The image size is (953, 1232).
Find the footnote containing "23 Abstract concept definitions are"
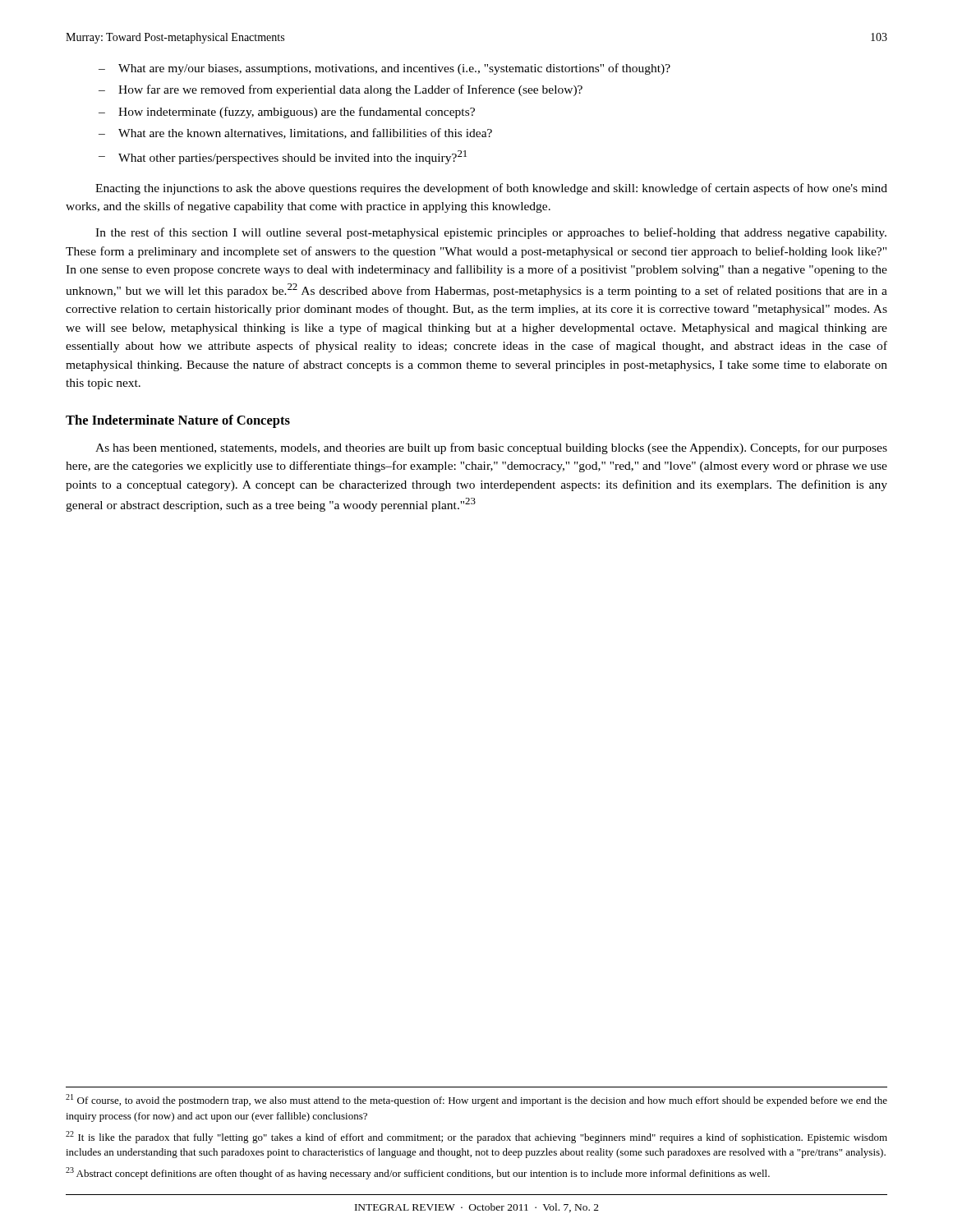(418, 1172)
